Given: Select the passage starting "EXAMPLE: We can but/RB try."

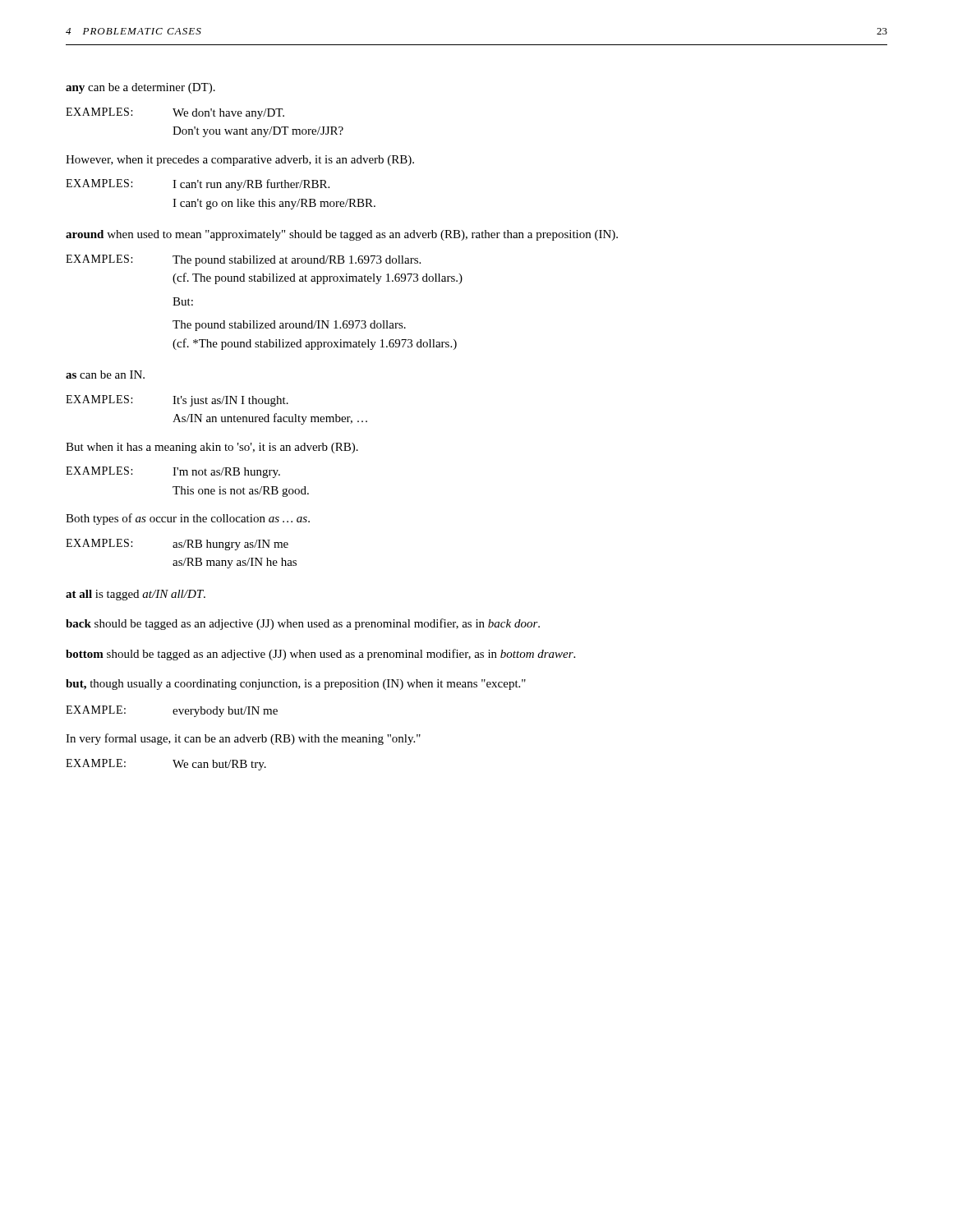Looking at the screenshot, I should (x=96, y=764).
